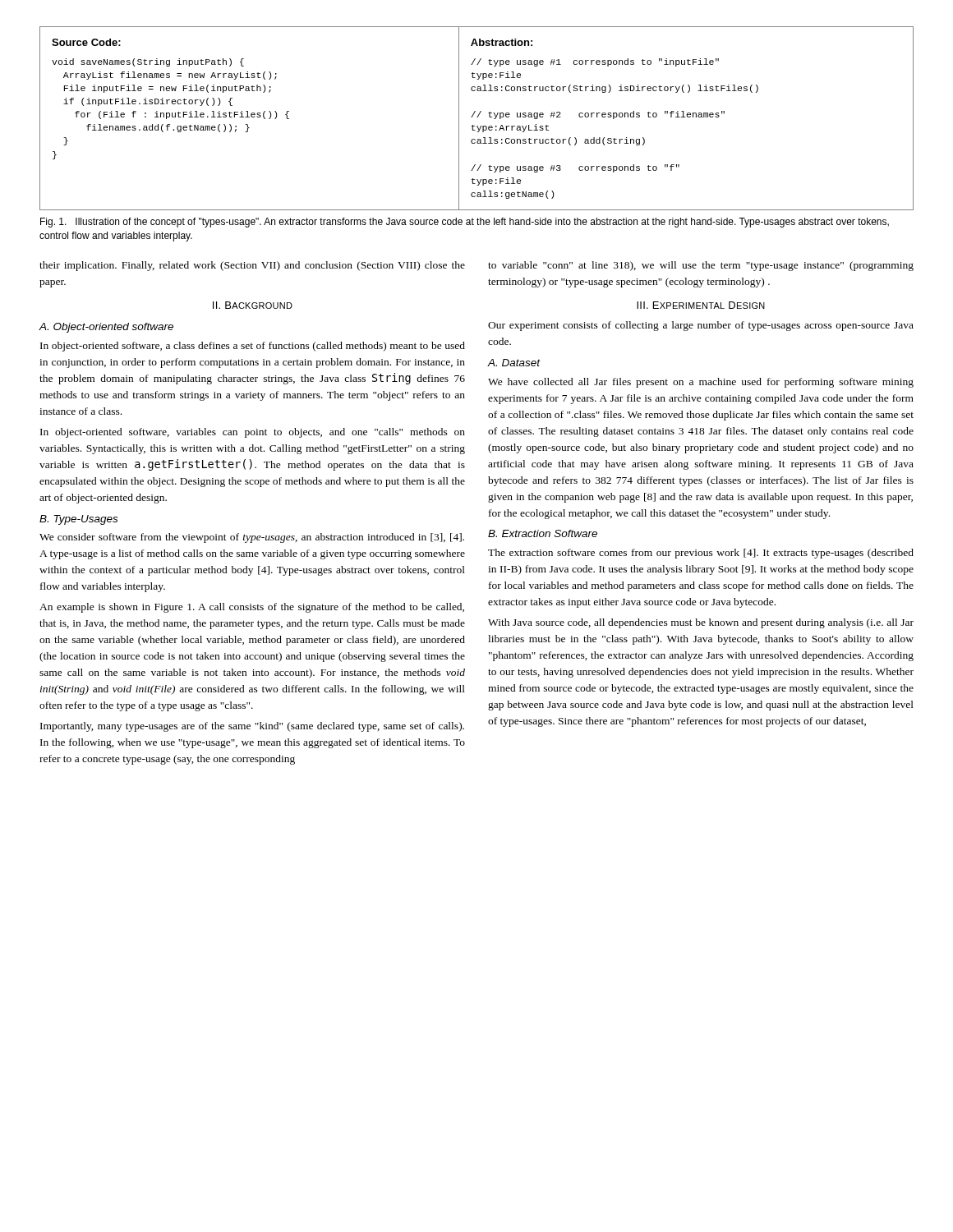Click on the text block that says "Our experiment consists of"
This screenshot has height=1232, width=953.
tap(701, 334)
